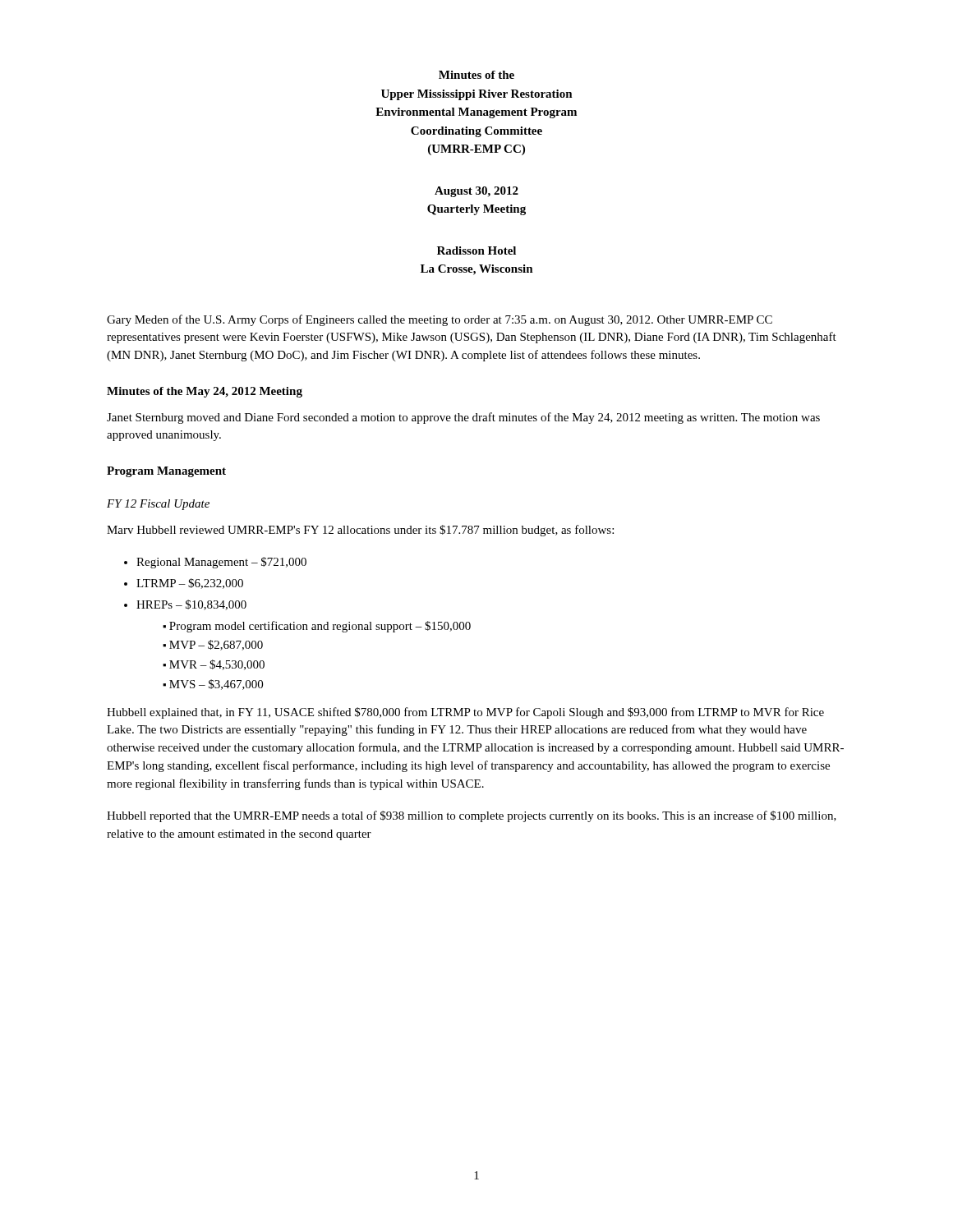Image resolution: width=953 pixels, height=1232 pixels.
Task: Locate the text block starting "Janet Sternburg moved and Diane Ford"
Action: [x=464, y=426]
